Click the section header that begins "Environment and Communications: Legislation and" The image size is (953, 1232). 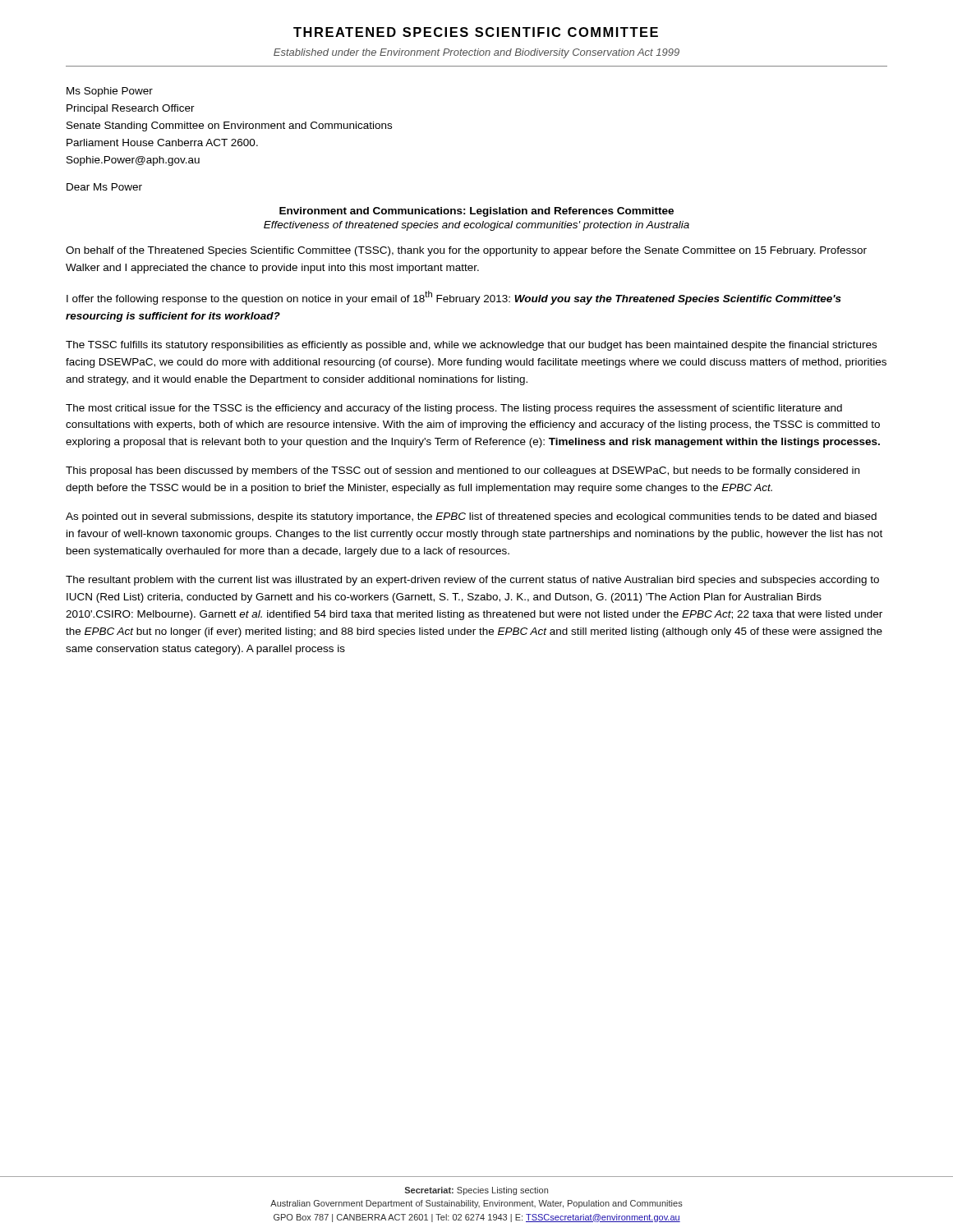click(x=476, y=210)
